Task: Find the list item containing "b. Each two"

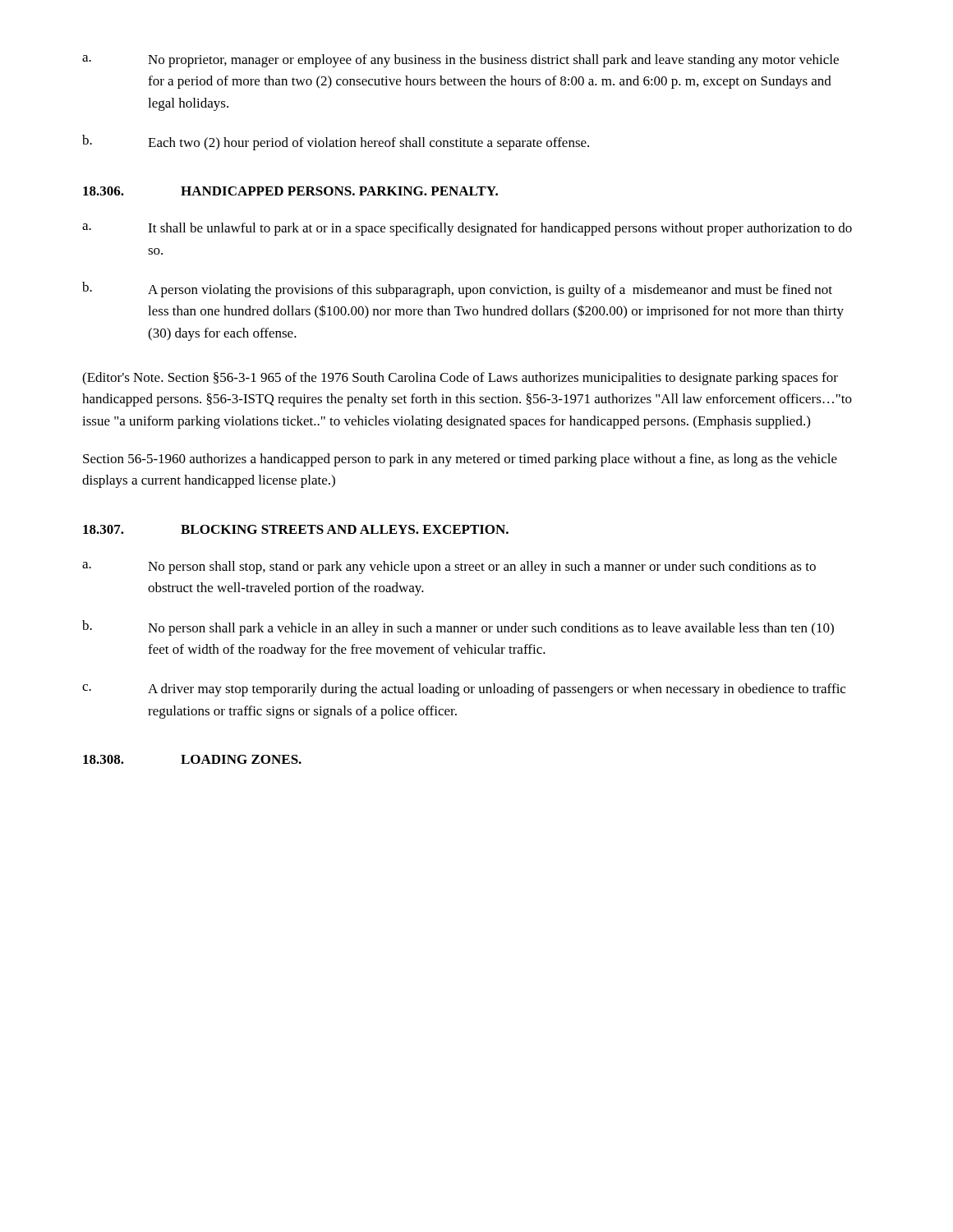Action: (468, 143)
